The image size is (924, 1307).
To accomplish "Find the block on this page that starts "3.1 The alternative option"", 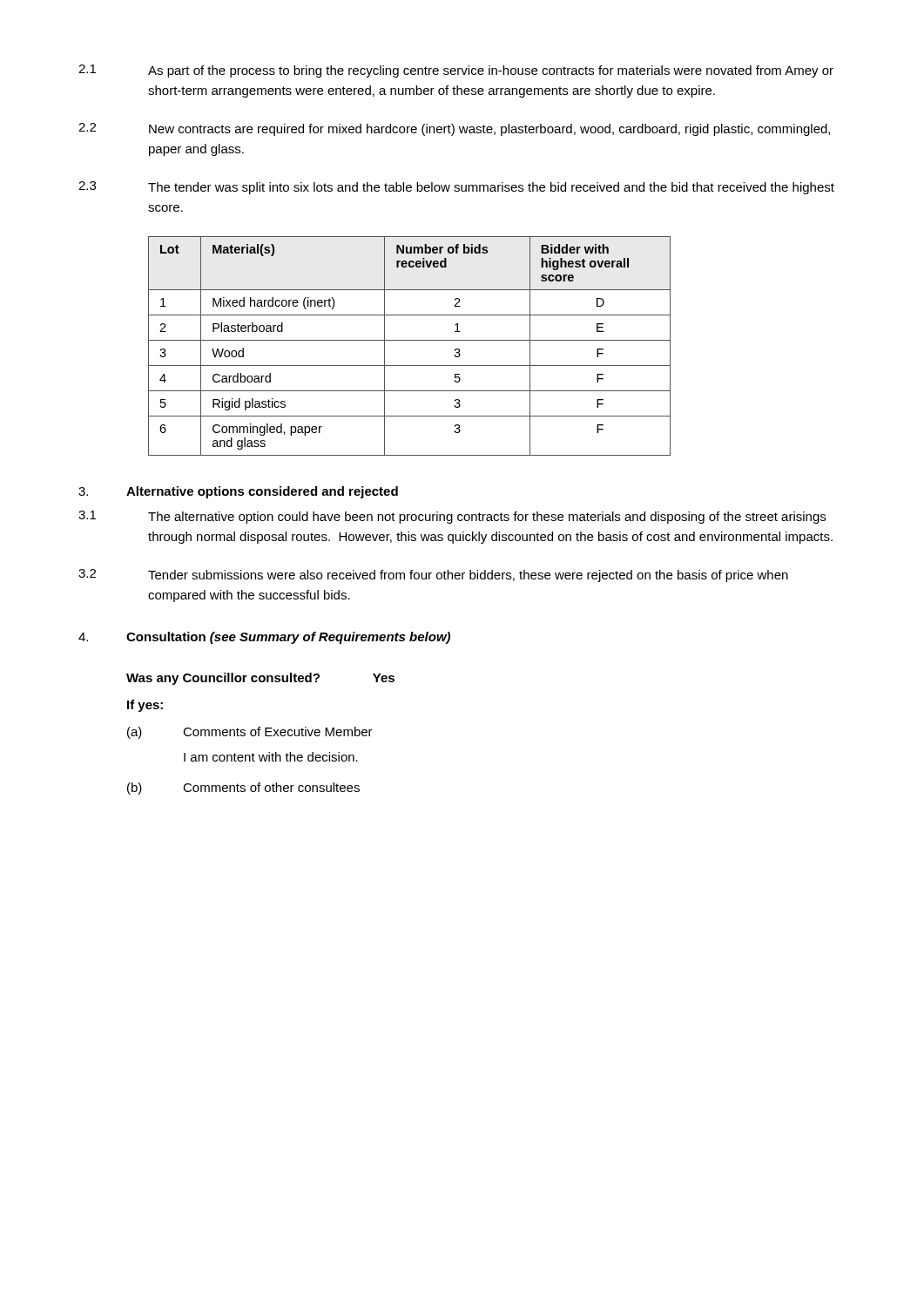I will pos(462,527).
